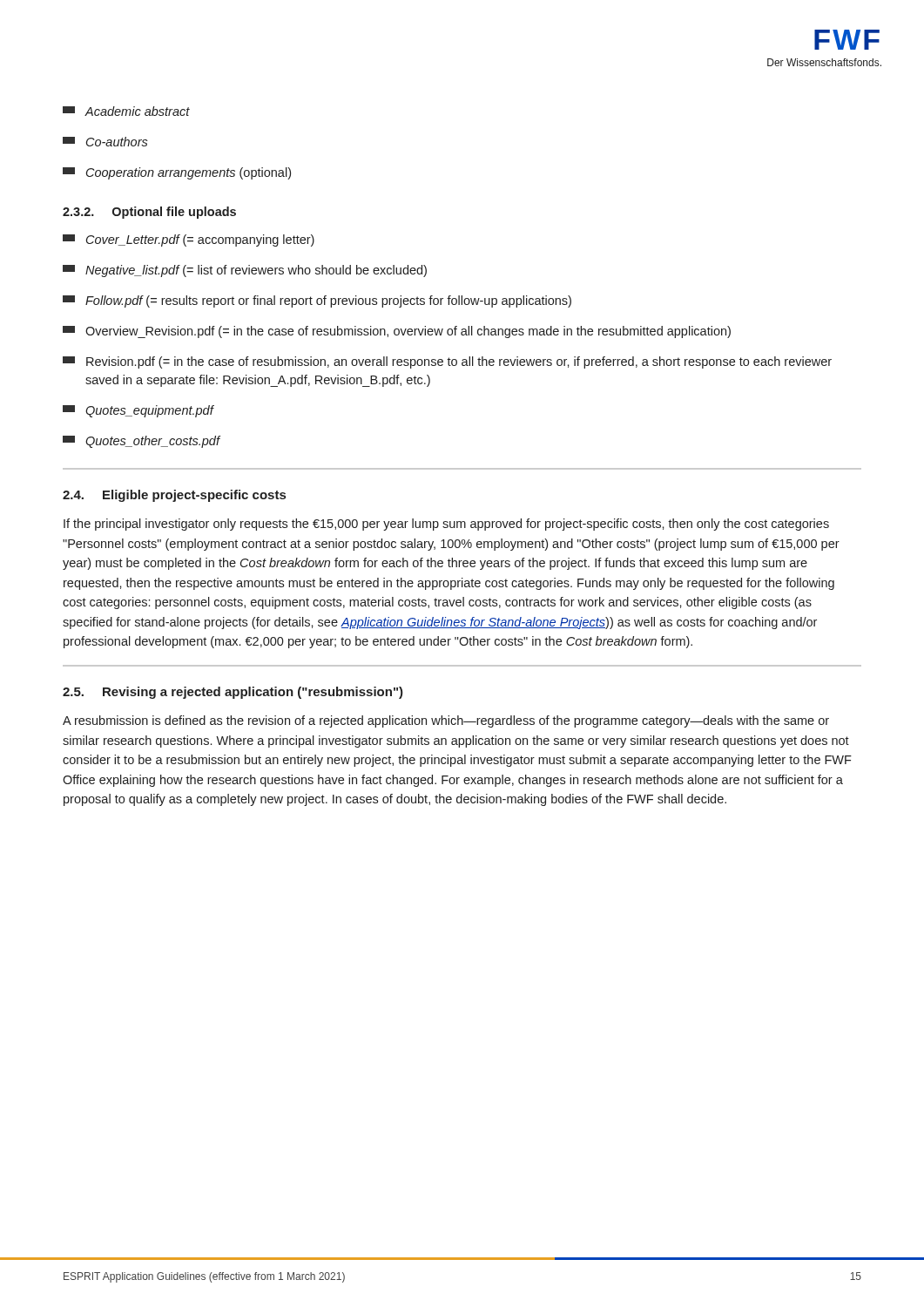Screen dimensions: 1307x924
Task: Point to "2.3.2.Optional file uploads"
Action: tap(150, 212)
